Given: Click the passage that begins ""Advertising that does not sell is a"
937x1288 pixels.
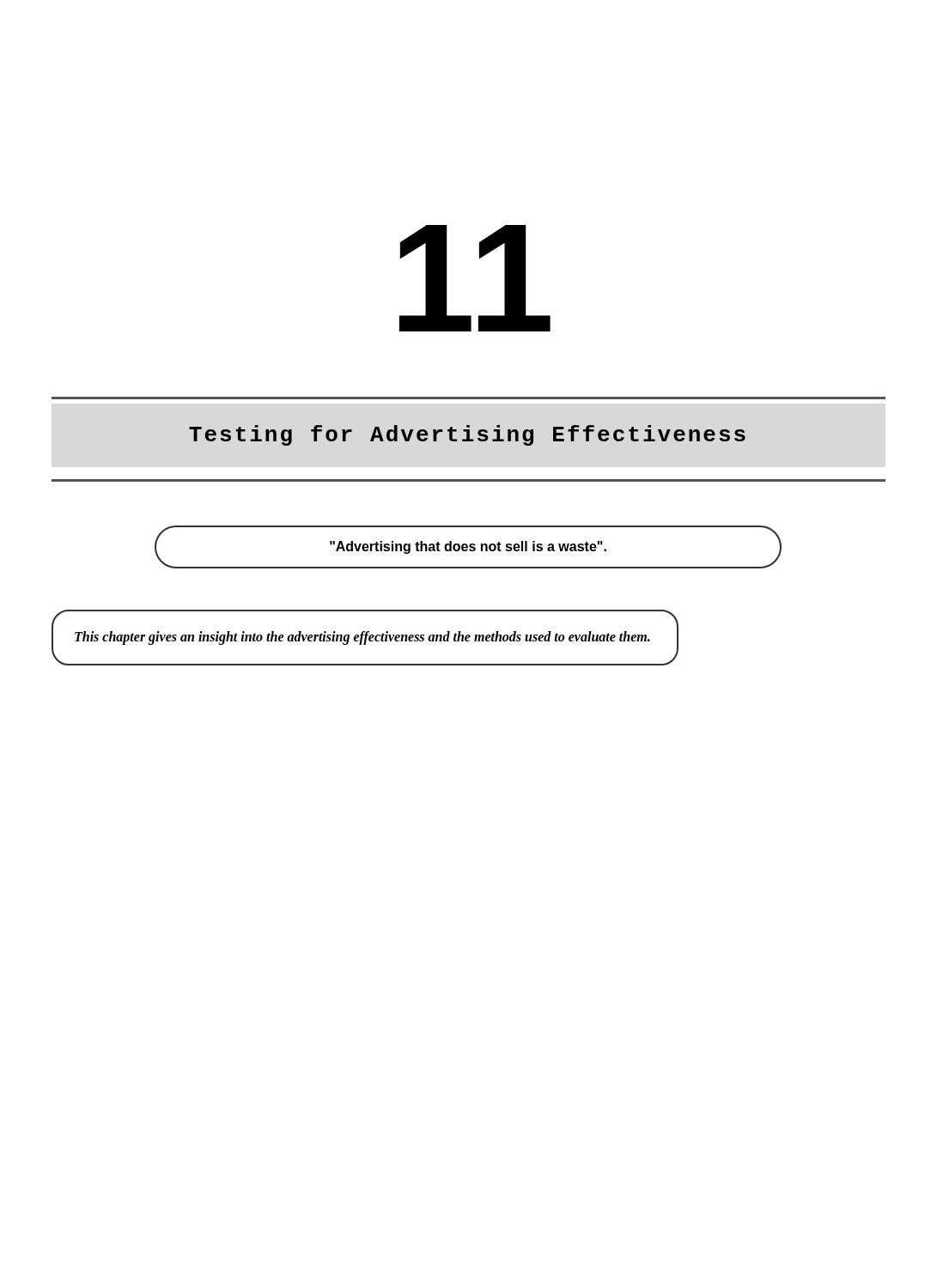Looking at the screenshot, I should coord(468,547).
